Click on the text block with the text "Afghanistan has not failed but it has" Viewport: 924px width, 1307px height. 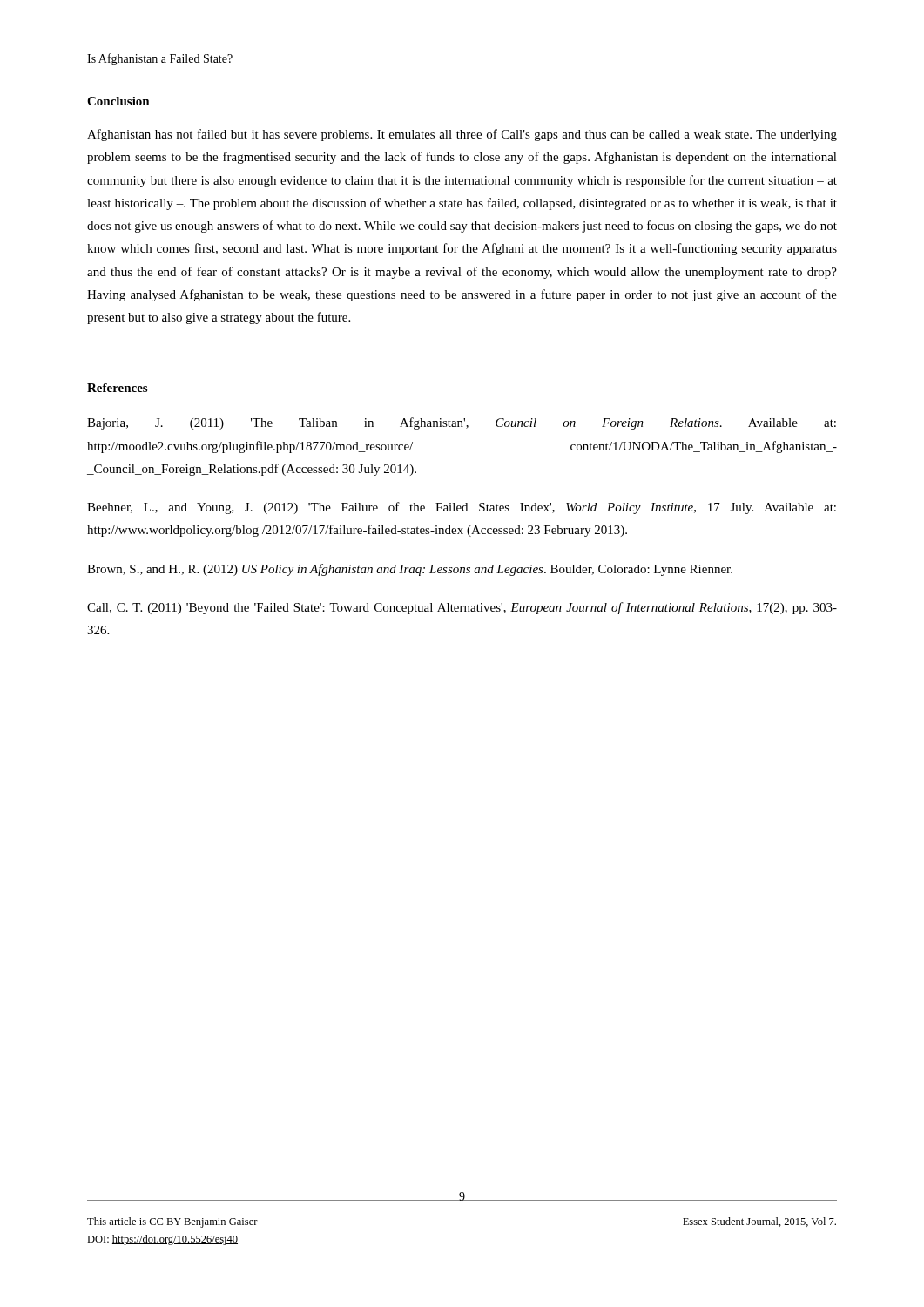pyautogui.click(x=462, y=226)
